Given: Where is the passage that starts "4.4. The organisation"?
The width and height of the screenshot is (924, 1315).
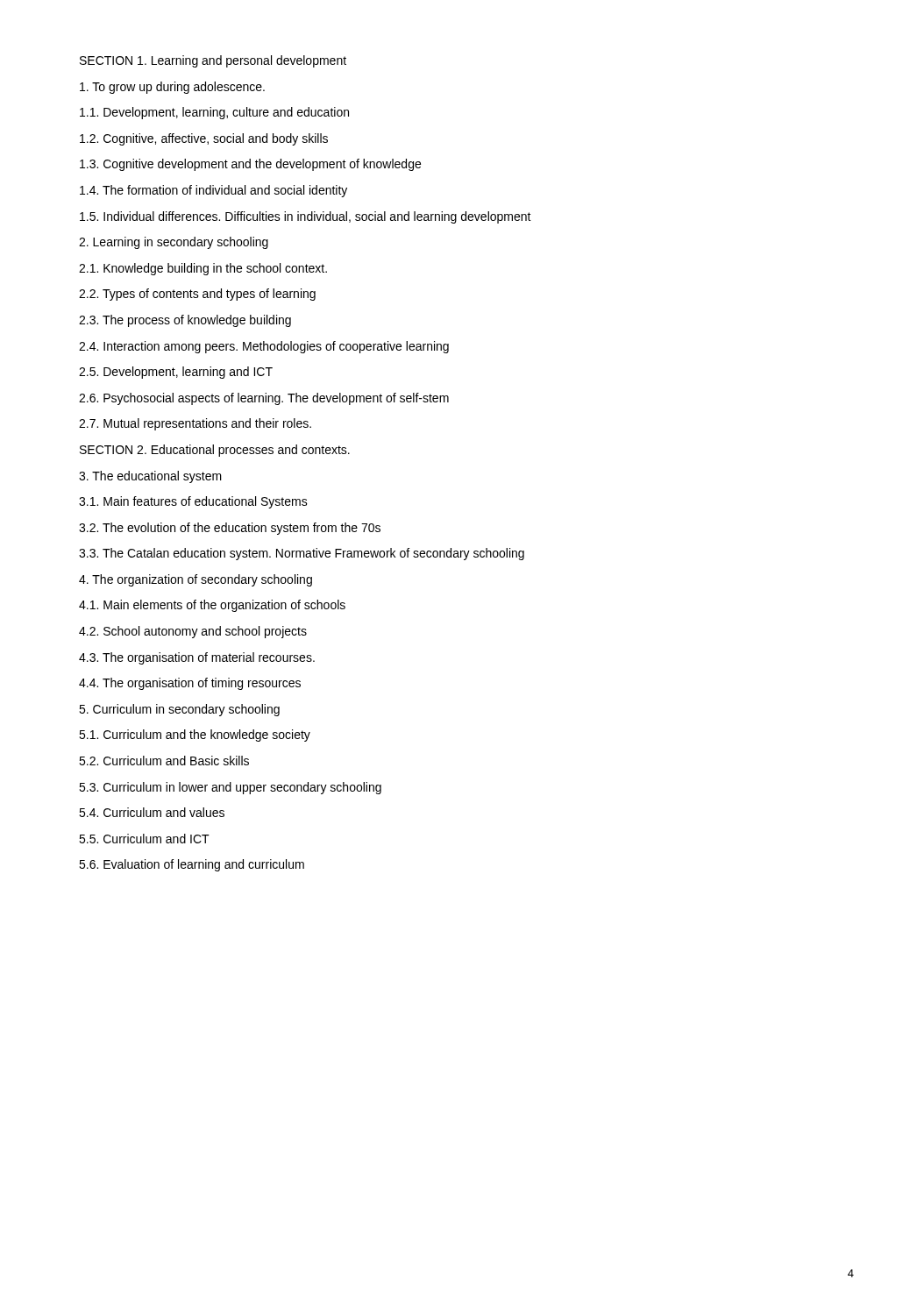Looking at the screenshot, I should [190, 683].
